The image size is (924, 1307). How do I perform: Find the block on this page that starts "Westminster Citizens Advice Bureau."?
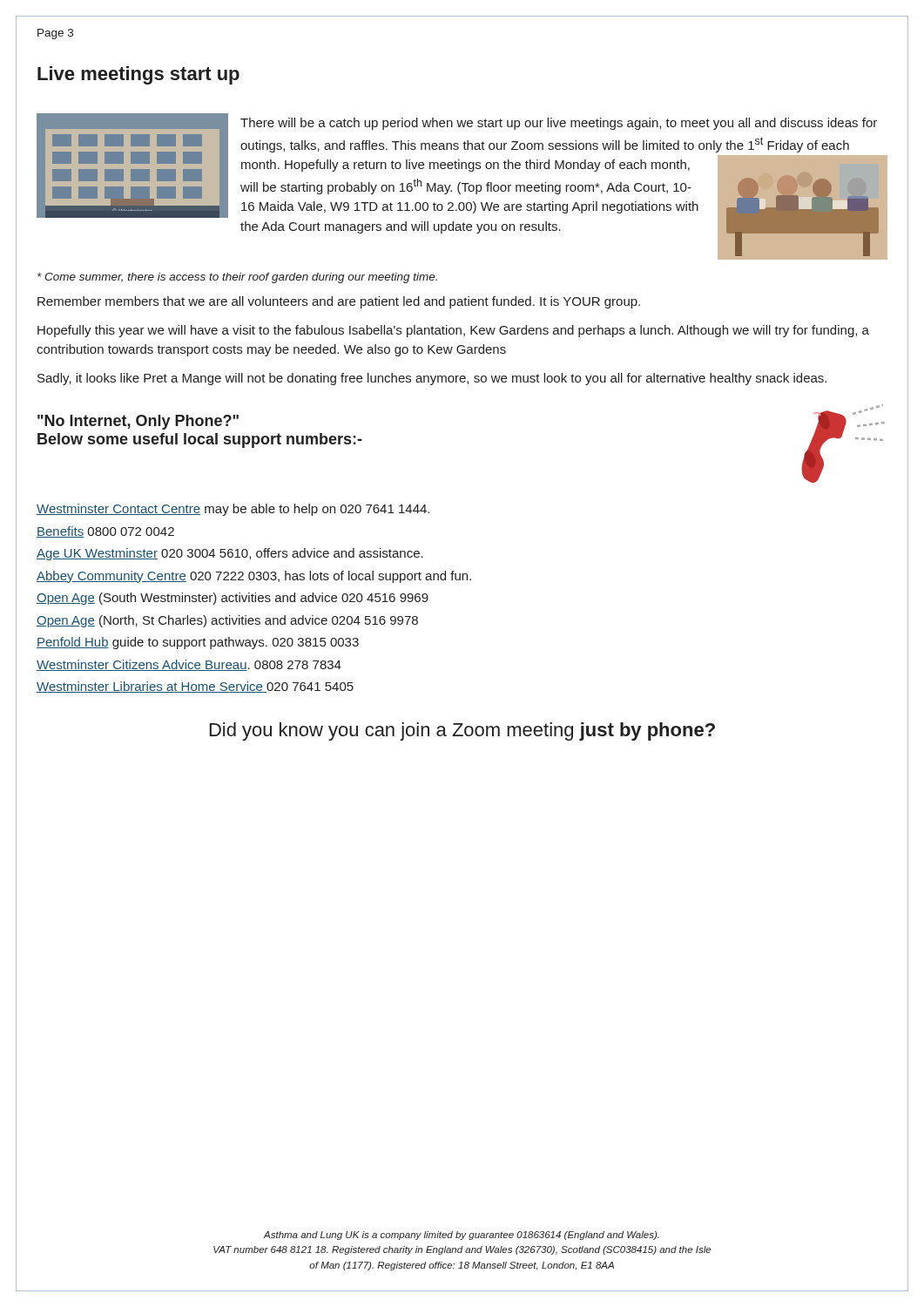(x=189, y=664)
